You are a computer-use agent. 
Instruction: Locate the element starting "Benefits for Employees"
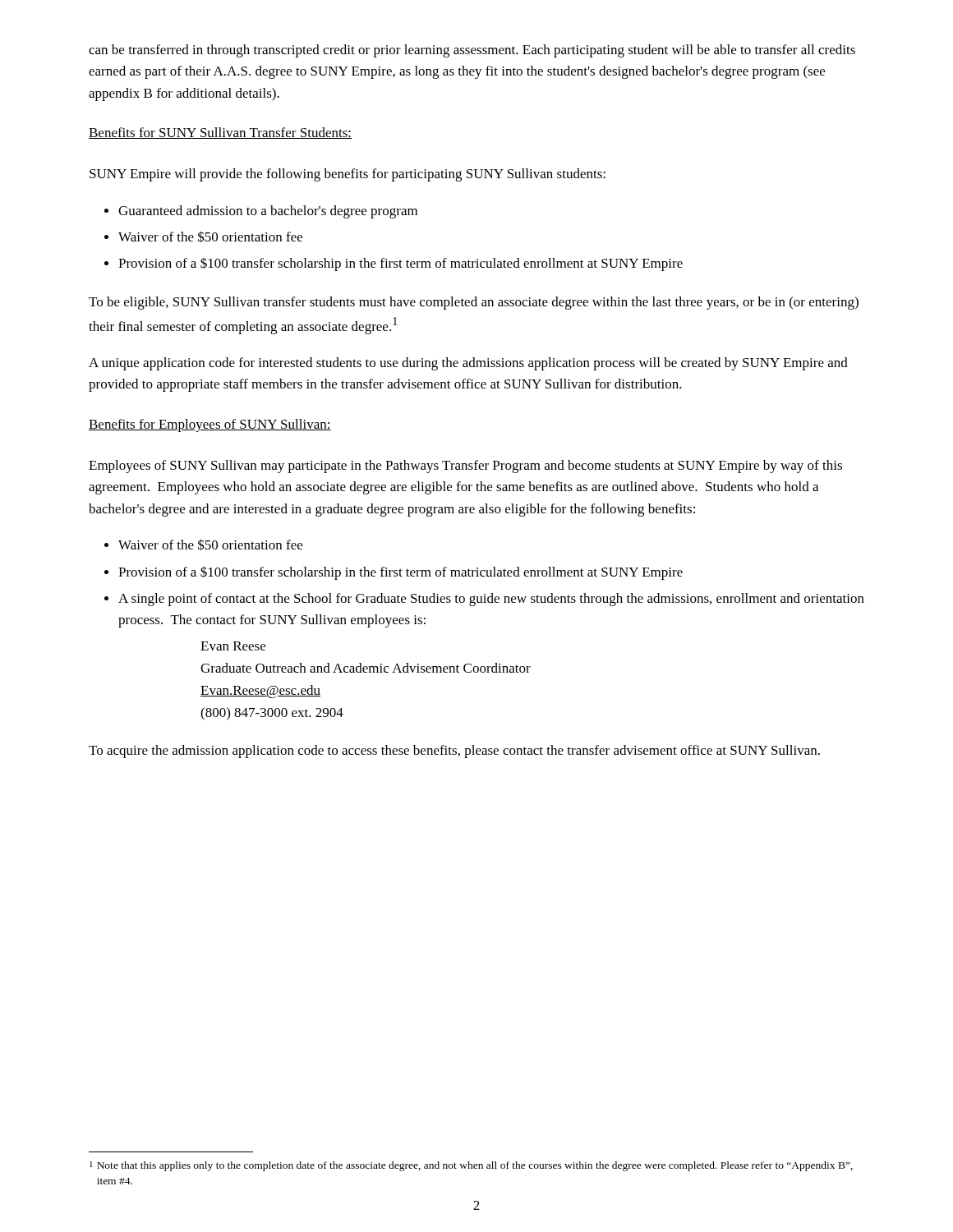(x=210, y=425)
